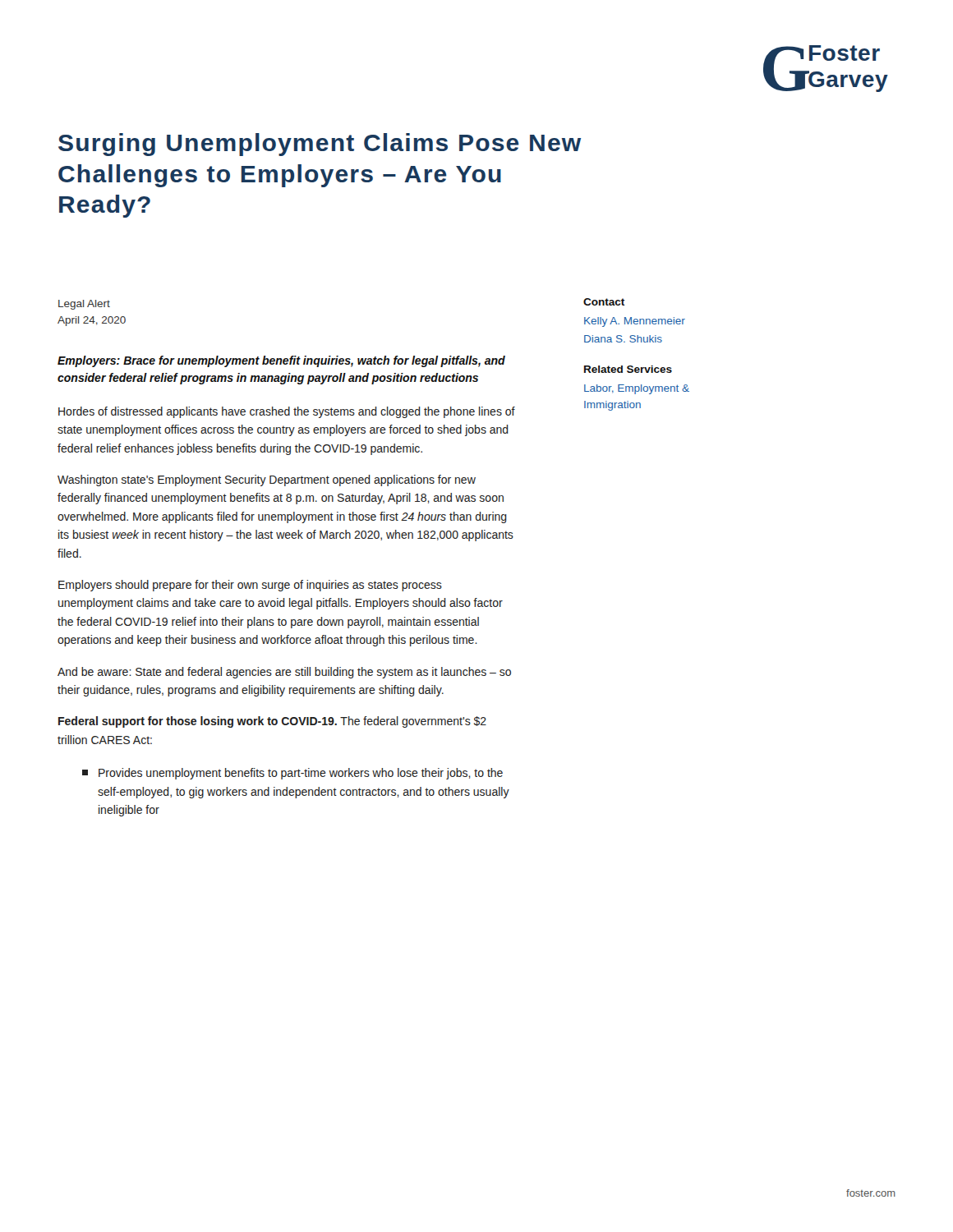Point to the text starting "And be aware:"
Viewport: 953px width, 1232px height.
288,681
